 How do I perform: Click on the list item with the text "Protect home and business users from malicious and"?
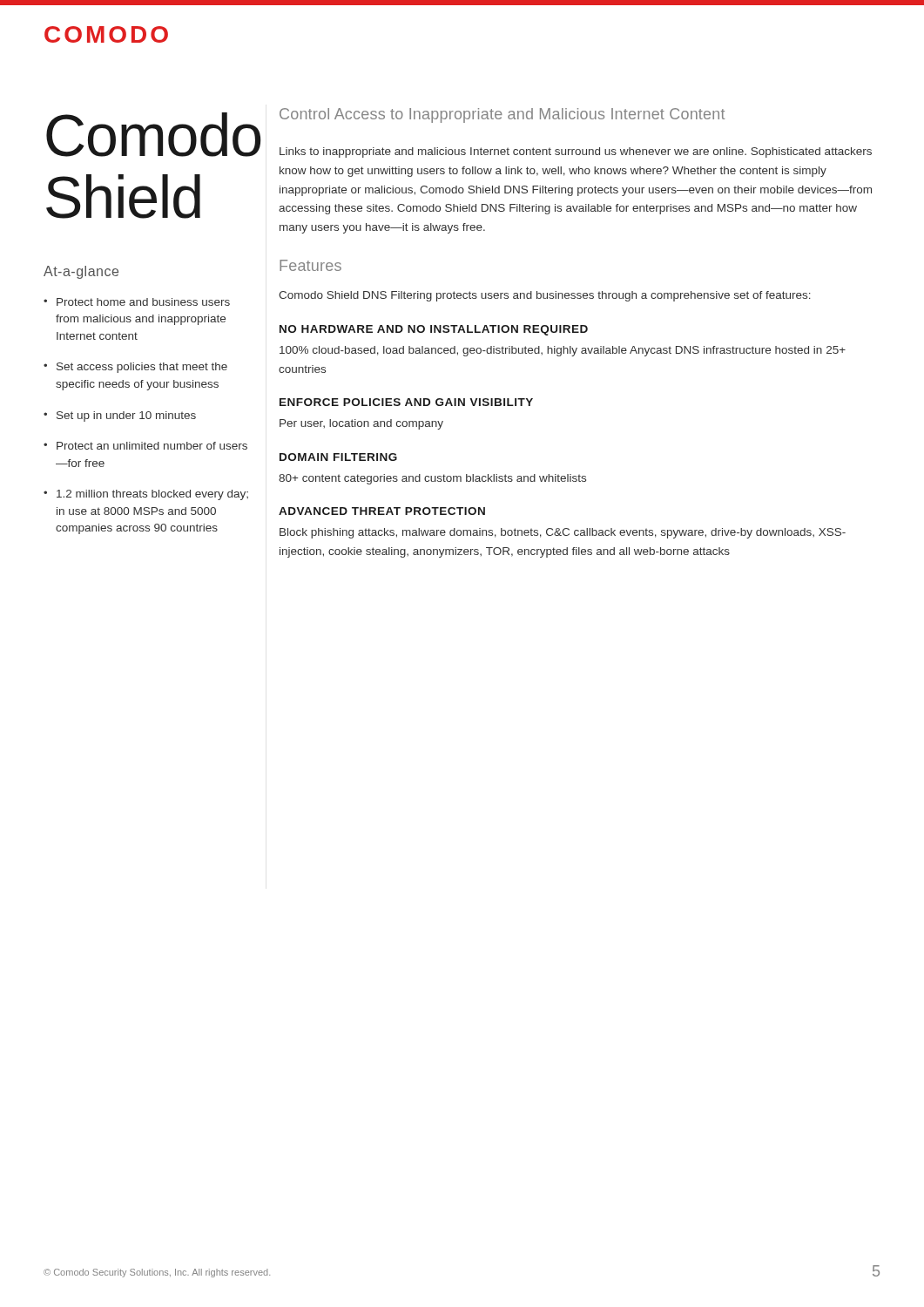click(x=143, y=319)
